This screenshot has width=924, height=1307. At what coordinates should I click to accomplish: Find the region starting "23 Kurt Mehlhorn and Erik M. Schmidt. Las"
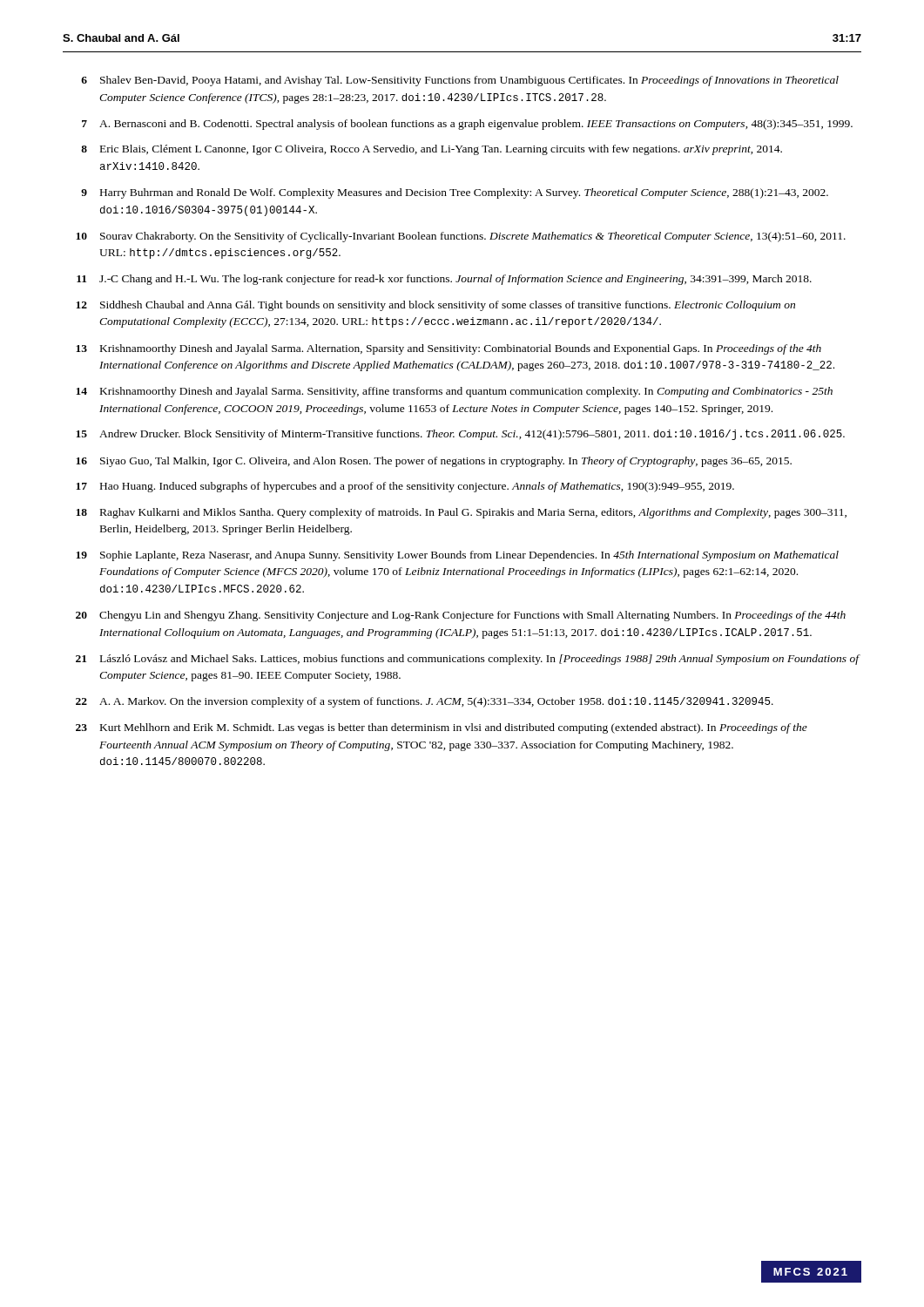[462, 745]
